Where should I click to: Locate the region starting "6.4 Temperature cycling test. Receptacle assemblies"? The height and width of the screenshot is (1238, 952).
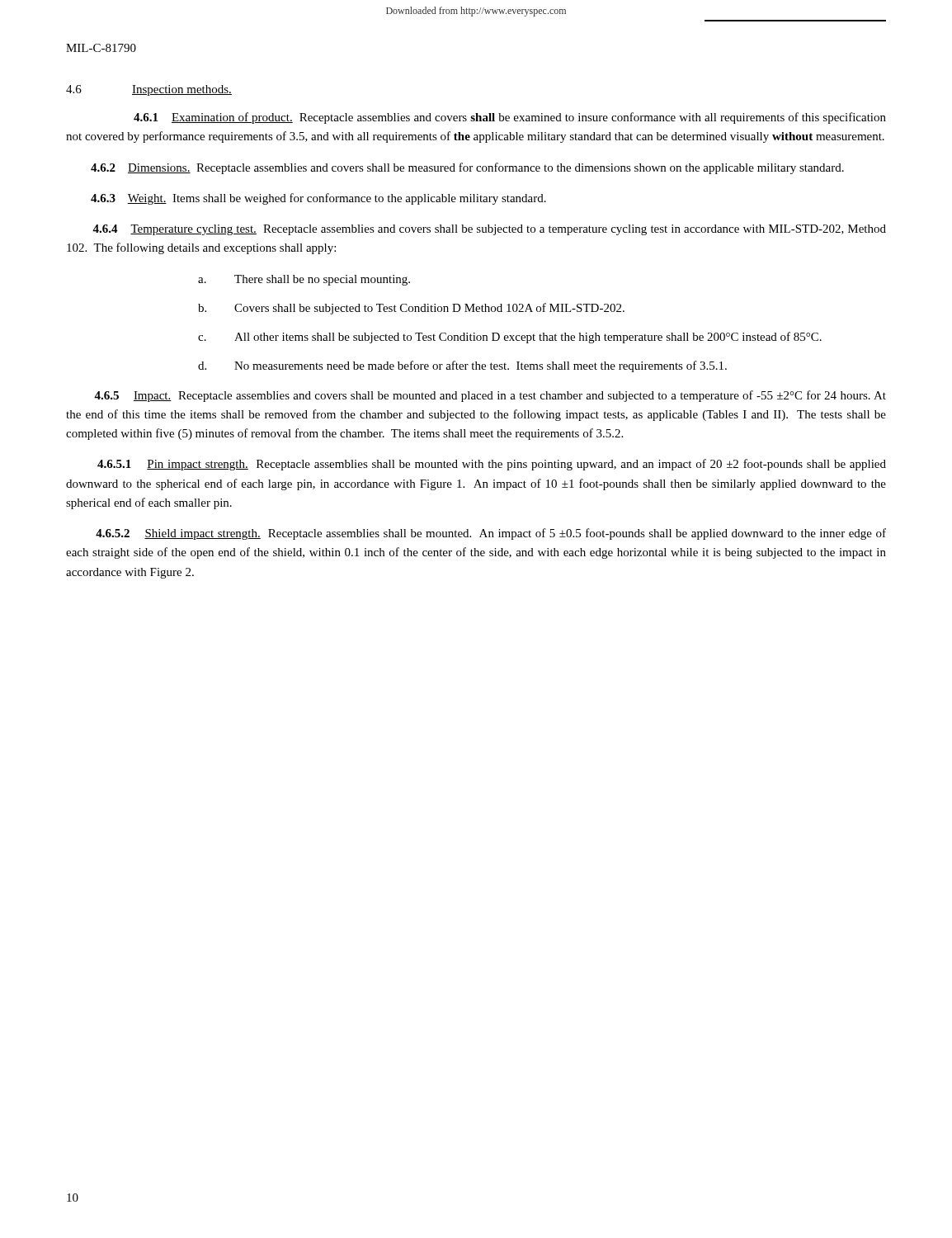click(x=476, y=238)
